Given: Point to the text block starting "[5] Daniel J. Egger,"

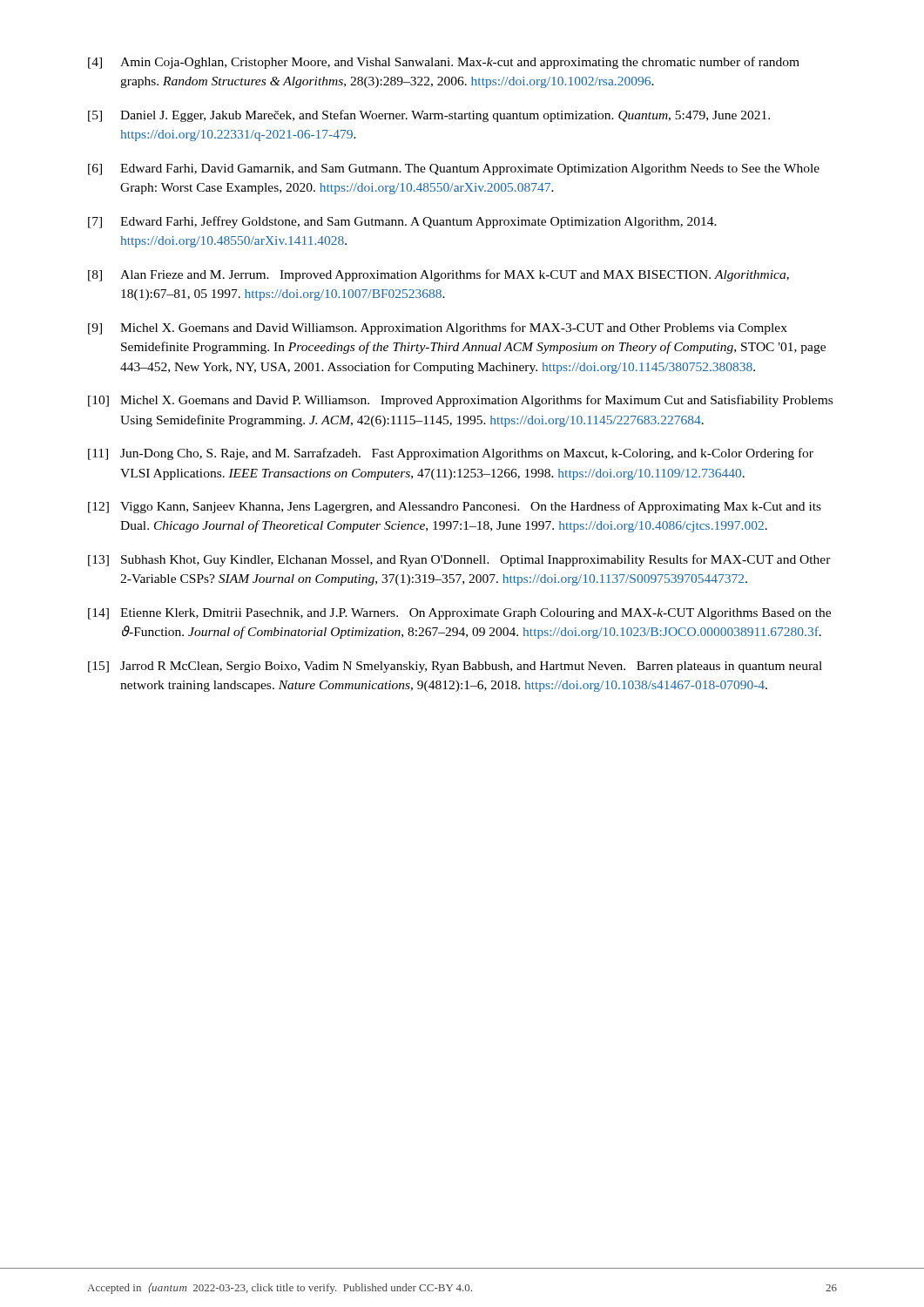Looking at the screenshot, I should coord(462,125).
